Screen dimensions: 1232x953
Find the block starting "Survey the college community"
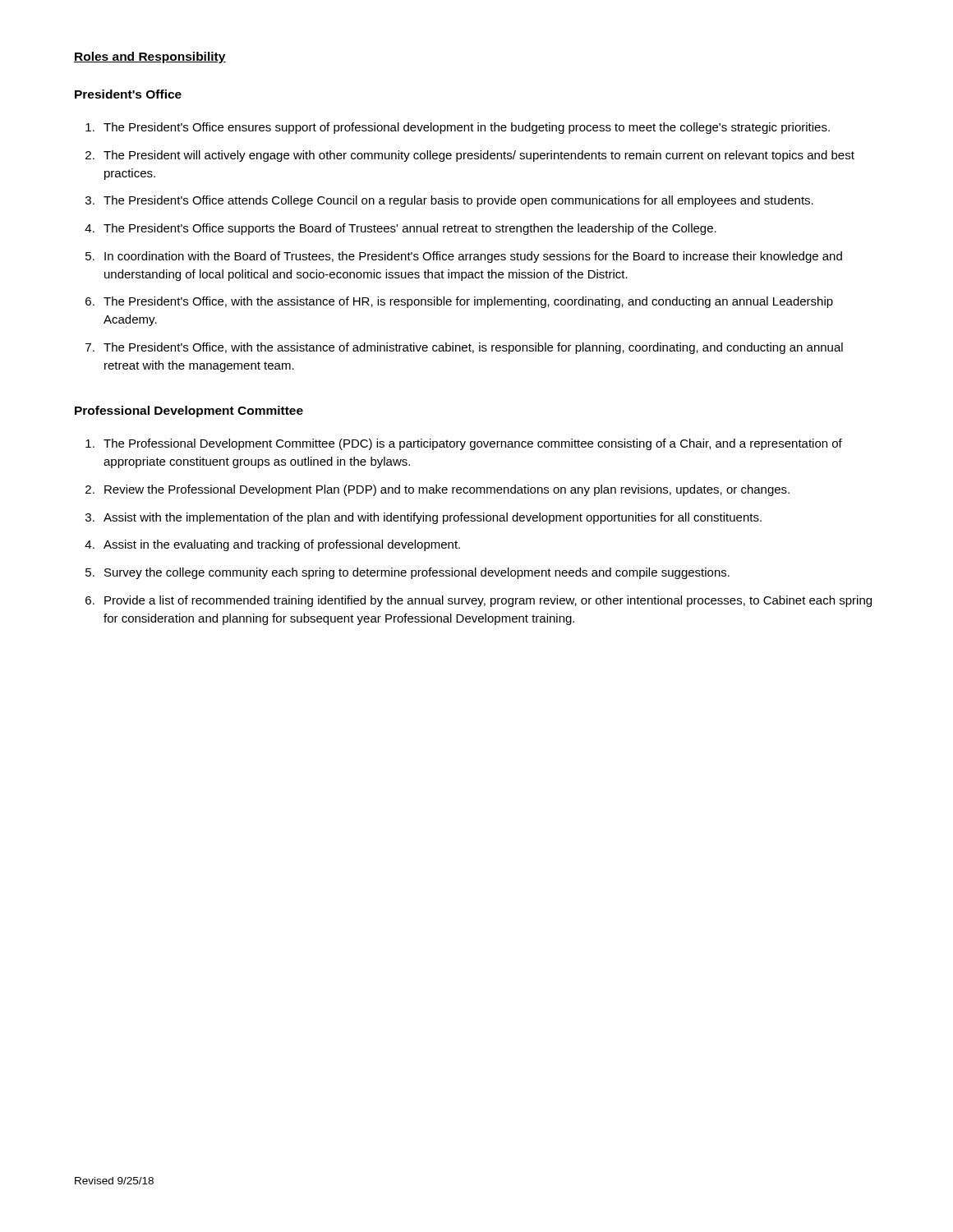(417, 572)
